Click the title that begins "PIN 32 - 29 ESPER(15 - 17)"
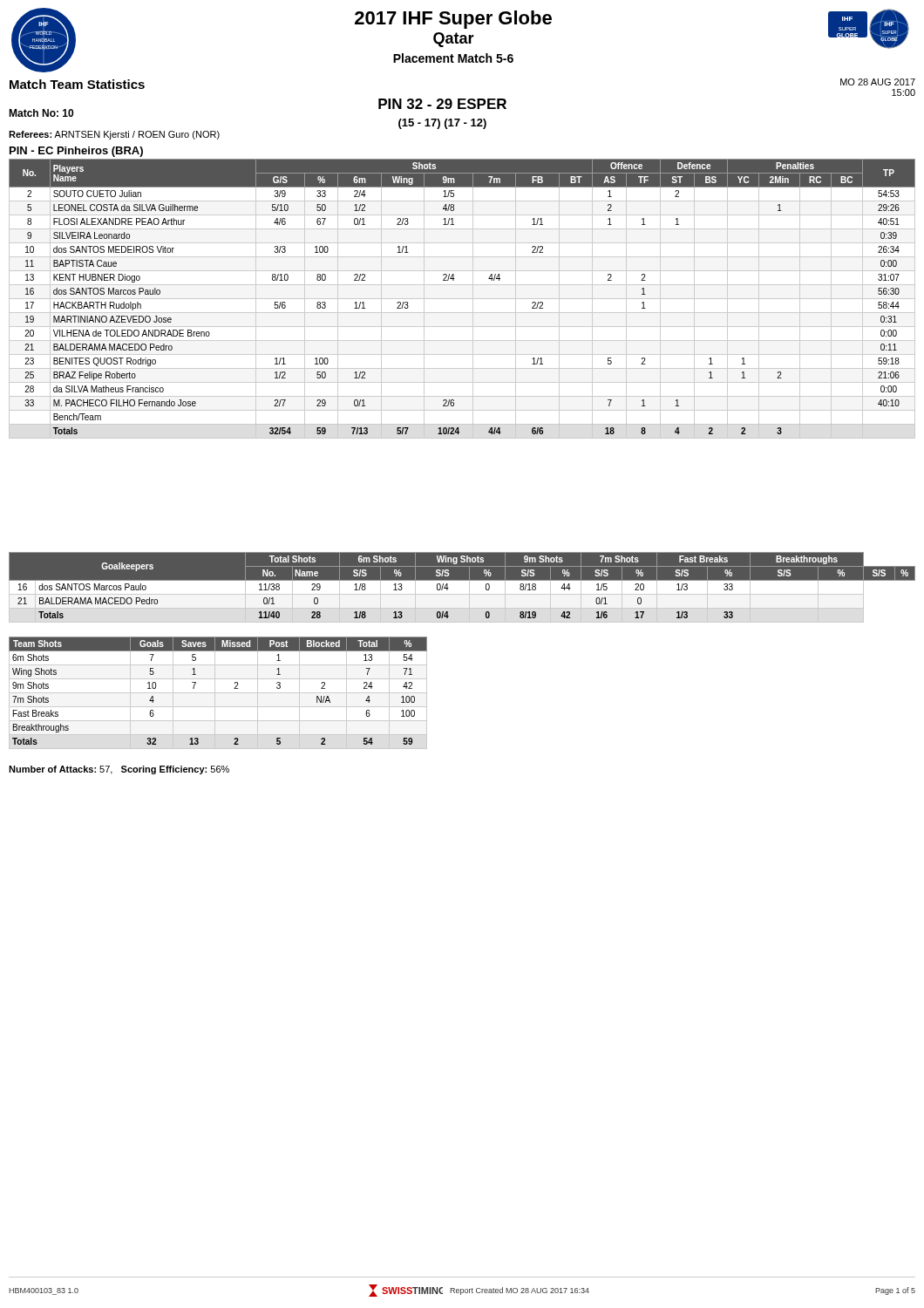Screen dimensions: 1308x924 pyautogui.click(x=442, y=112)
